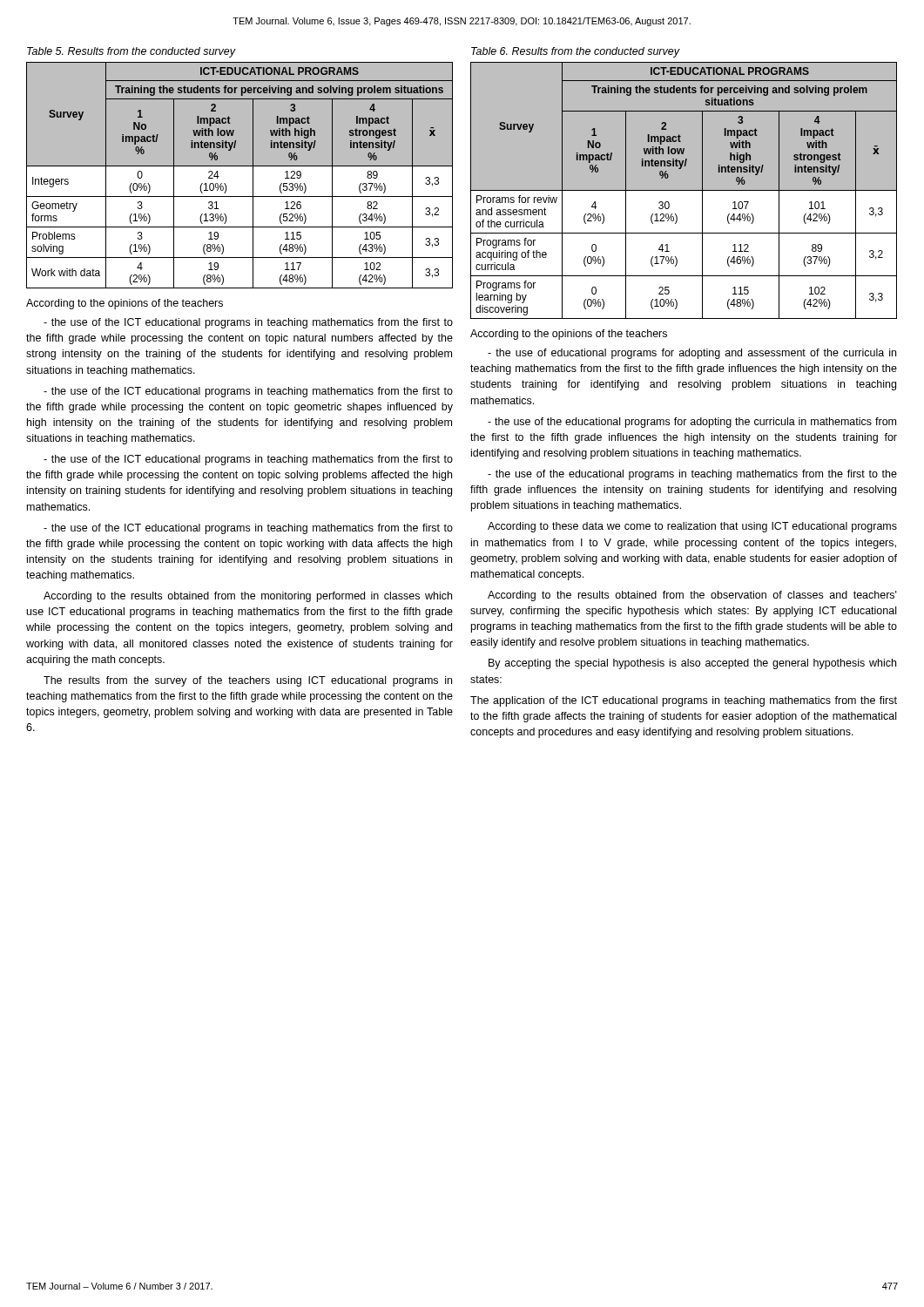Locate the region starting "the use of the educational programs in teaching"
The width and height of the screenshot is (924, 1307).
coord(684,490)
